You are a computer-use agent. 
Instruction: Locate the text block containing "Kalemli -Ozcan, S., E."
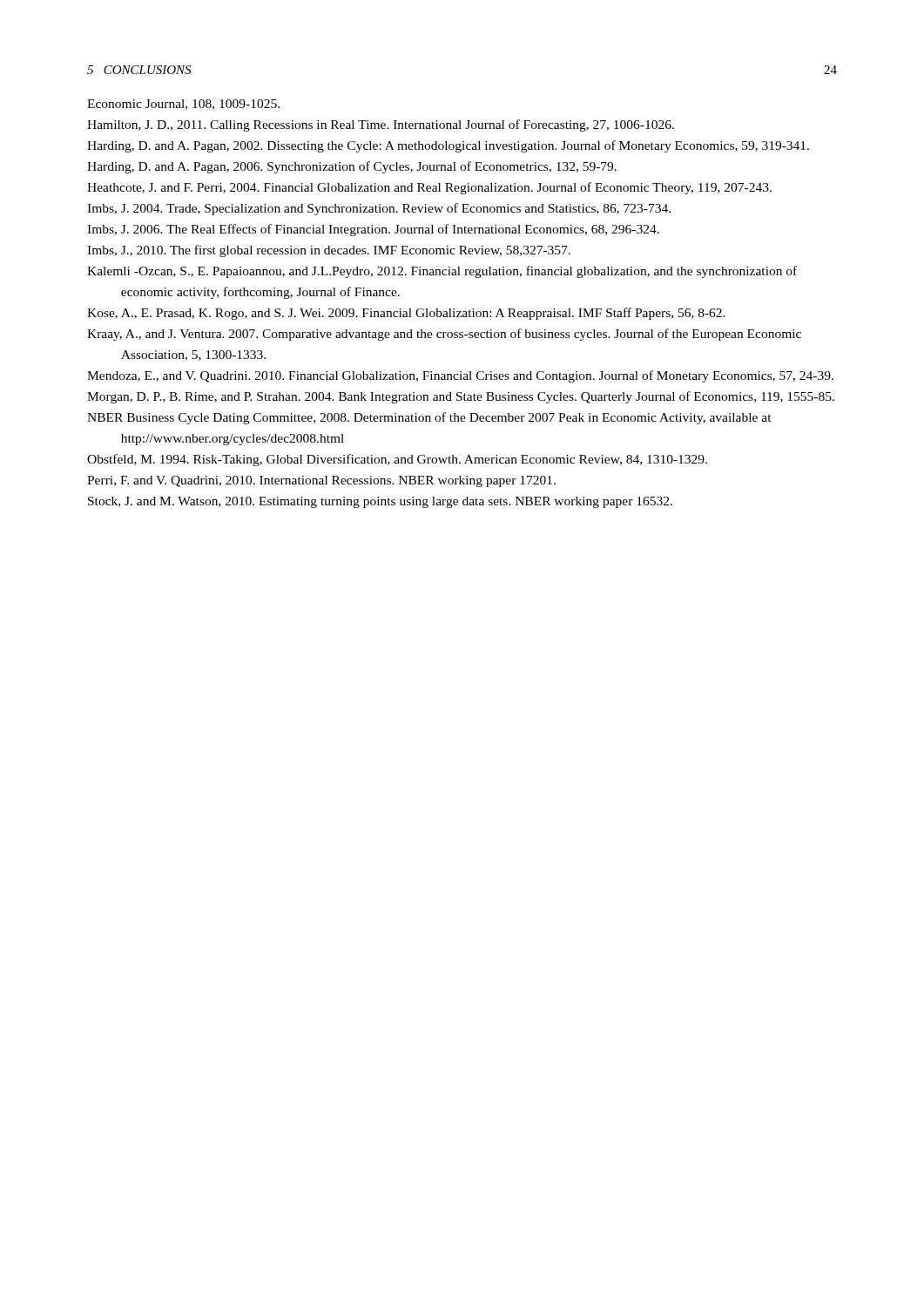click(x=462, y=282)
